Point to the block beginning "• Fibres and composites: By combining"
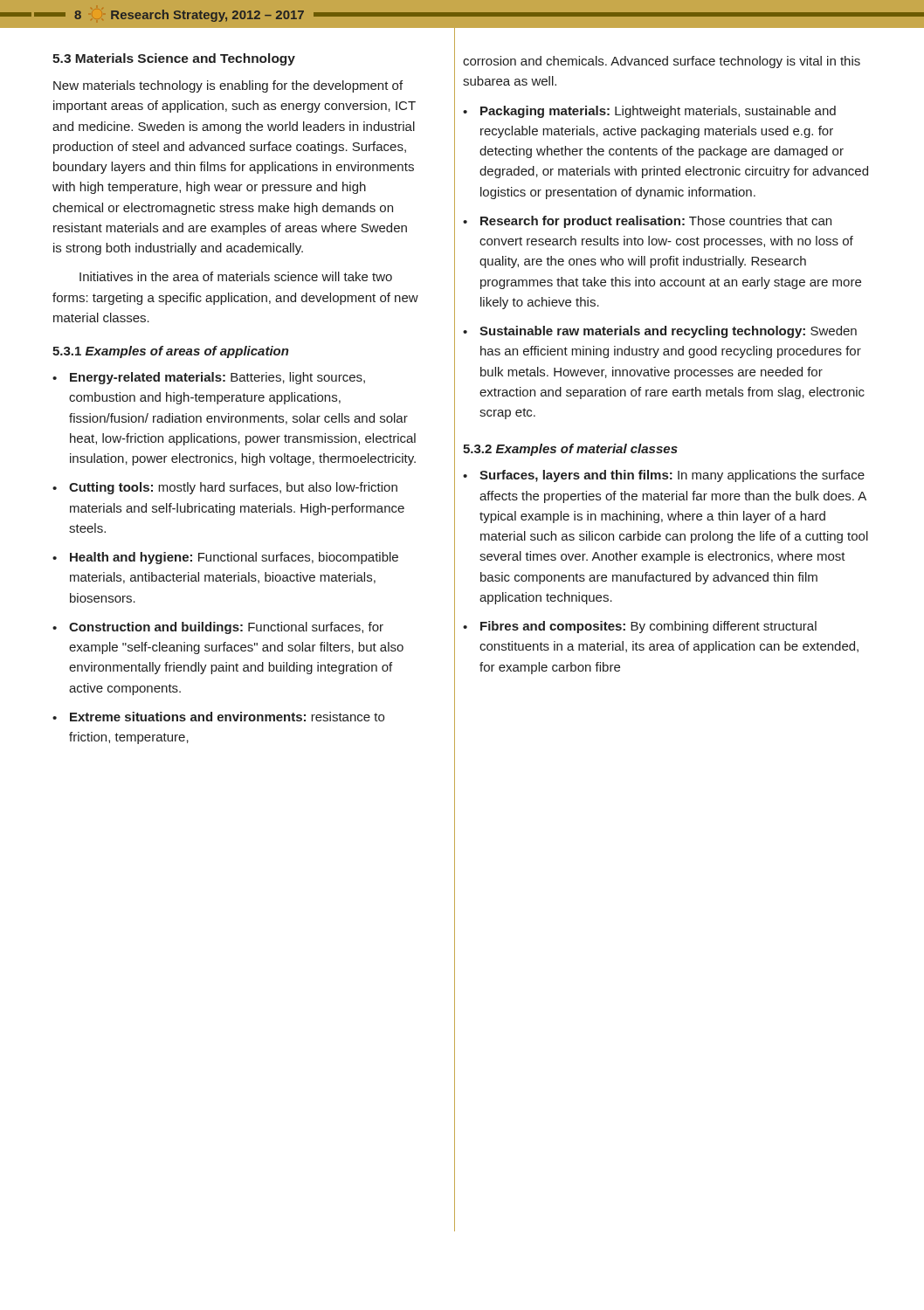The image size is (924, 1310). click(x=667, y=646)
